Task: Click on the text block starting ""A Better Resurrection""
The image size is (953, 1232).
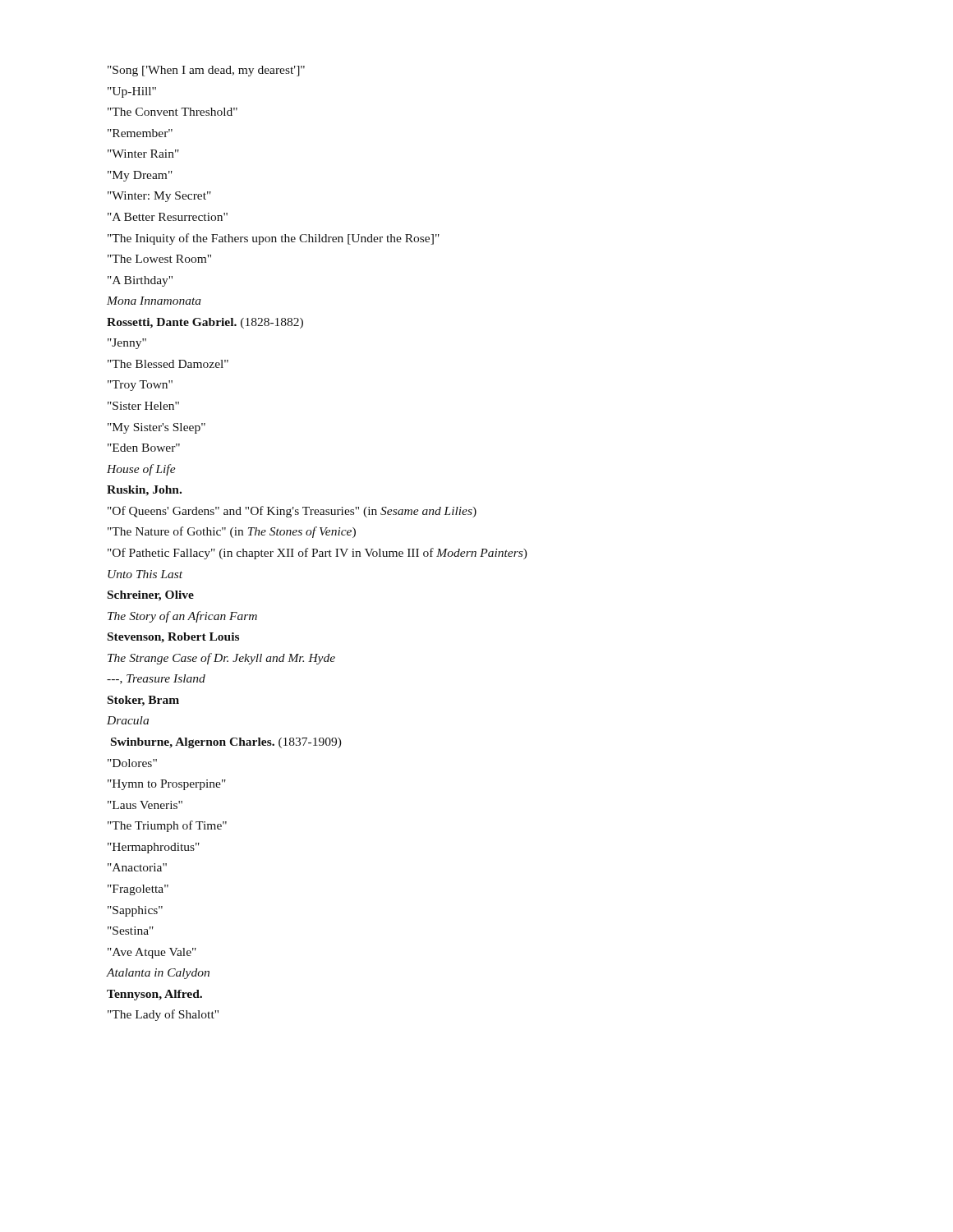Action: [x=168, y=217]
